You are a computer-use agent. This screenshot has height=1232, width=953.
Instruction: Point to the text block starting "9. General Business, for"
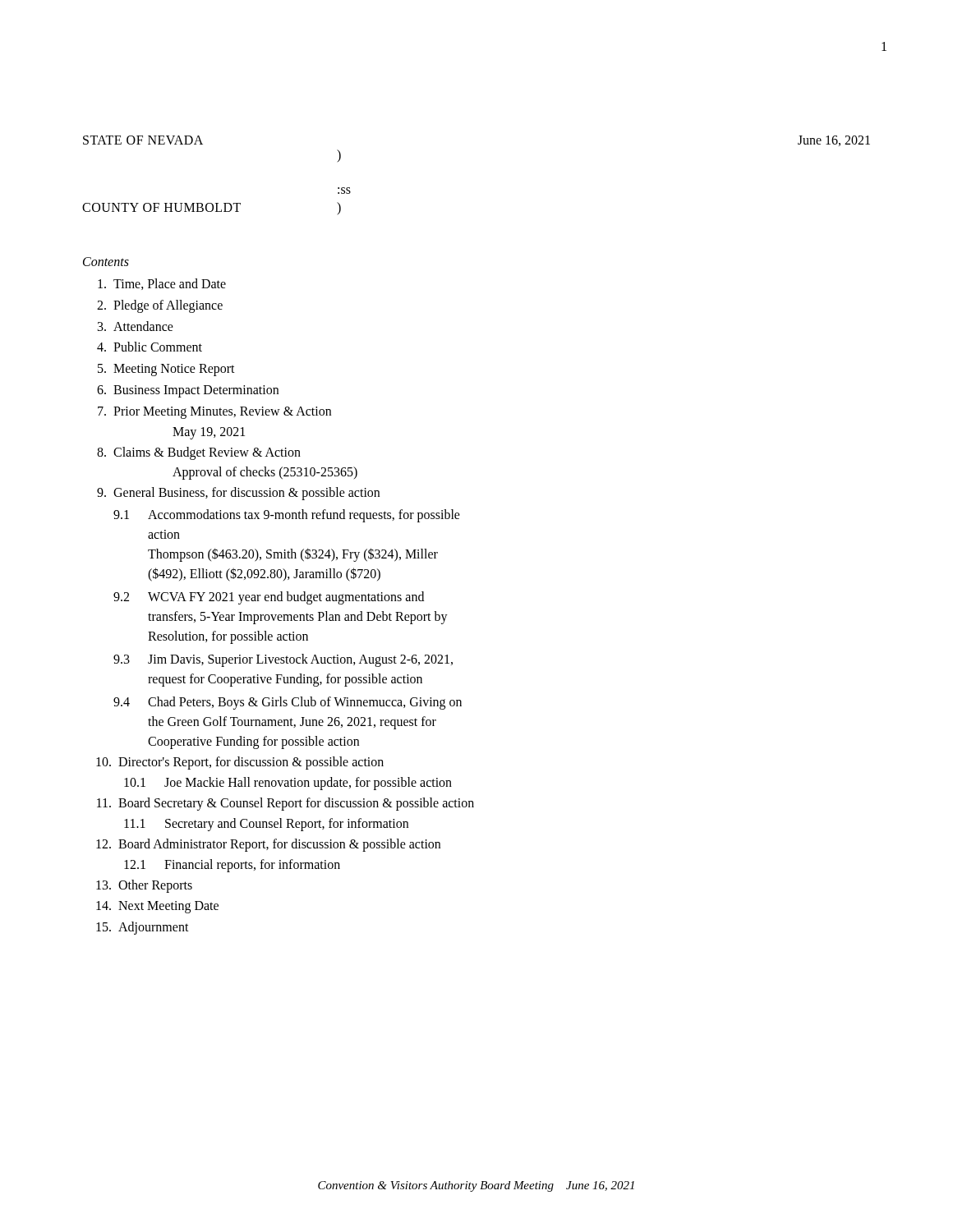point(238,494)
